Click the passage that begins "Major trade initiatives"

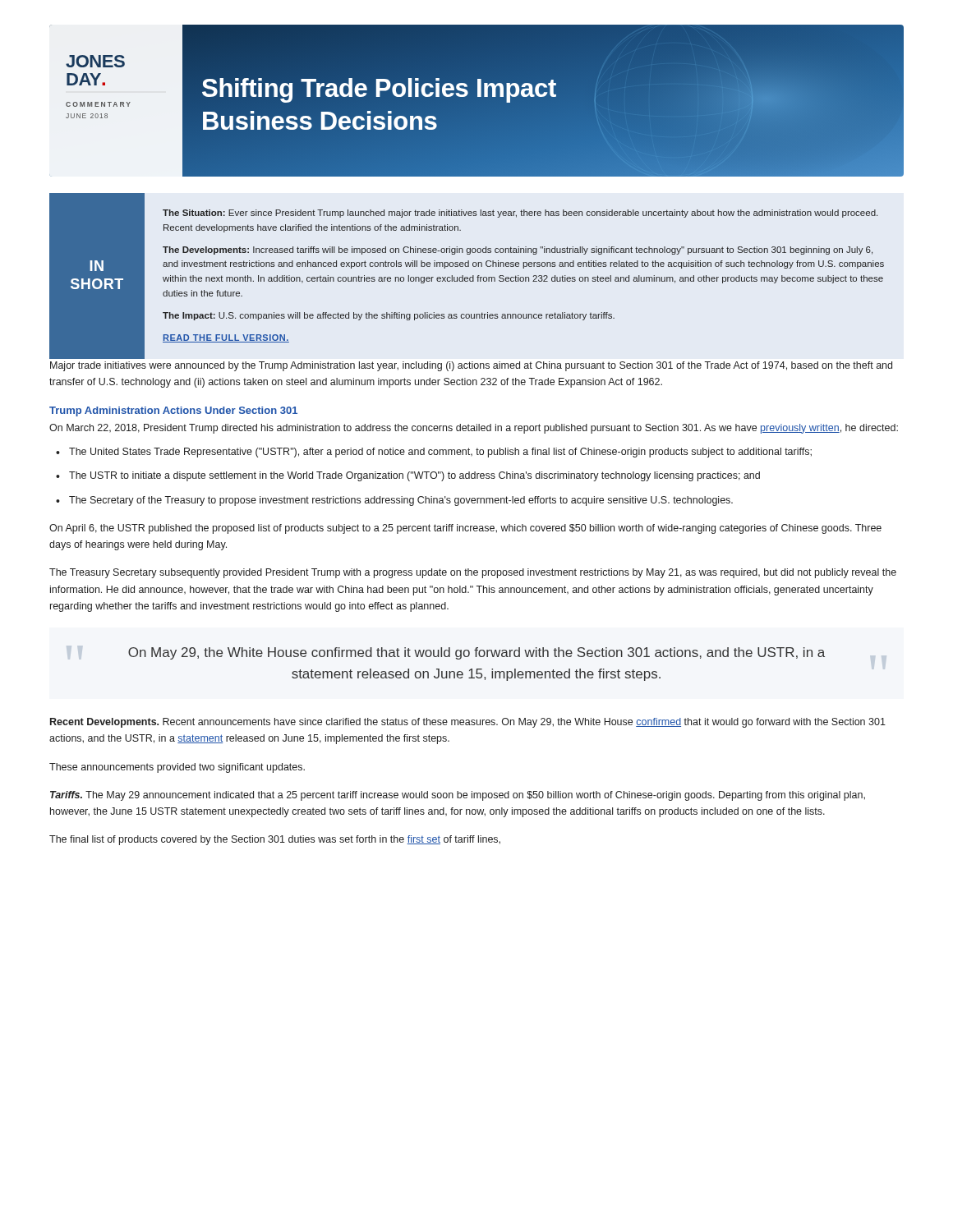[x=471, y=374]
